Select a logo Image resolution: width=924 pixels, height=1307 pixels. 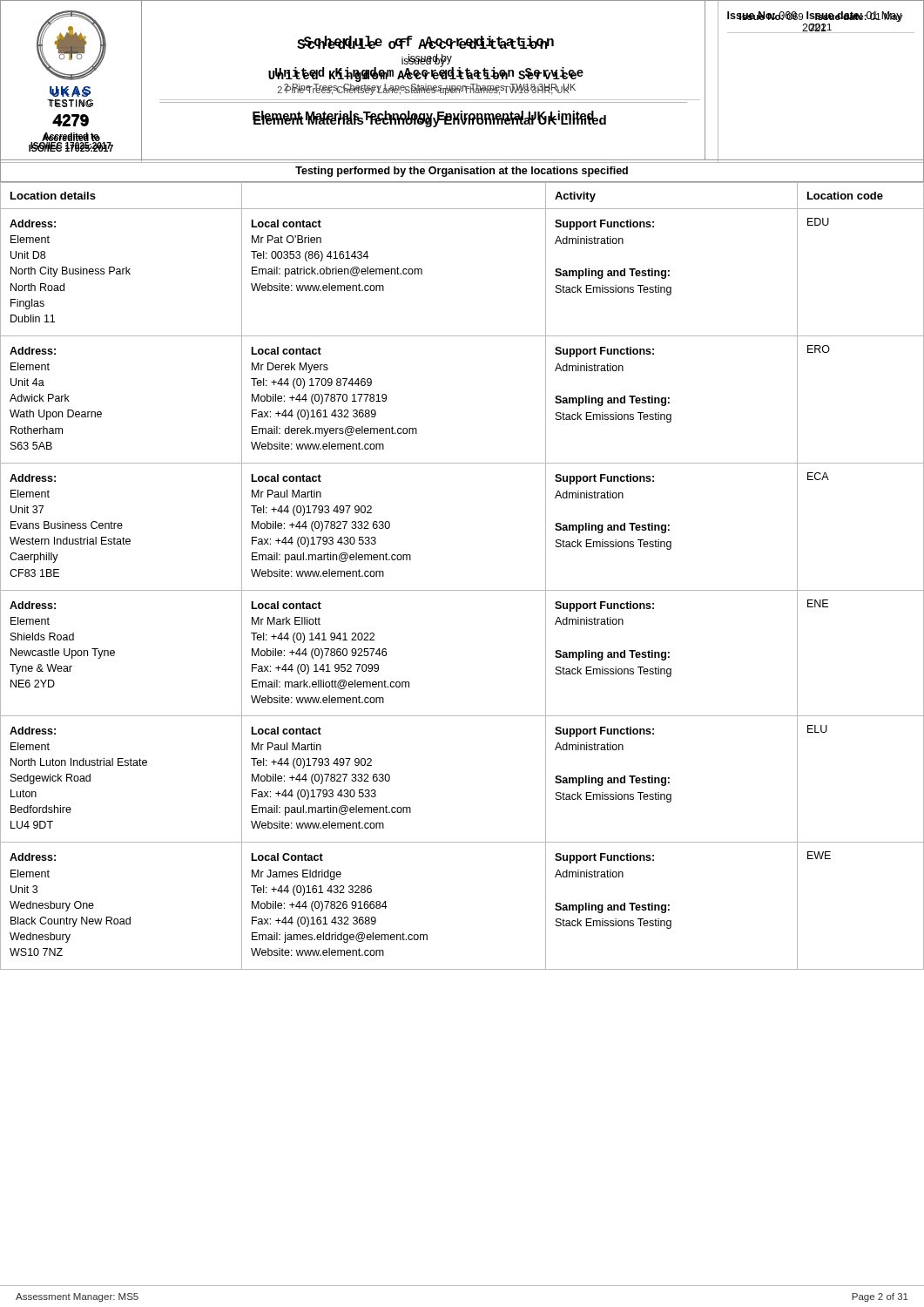click(x=71, y=47)
